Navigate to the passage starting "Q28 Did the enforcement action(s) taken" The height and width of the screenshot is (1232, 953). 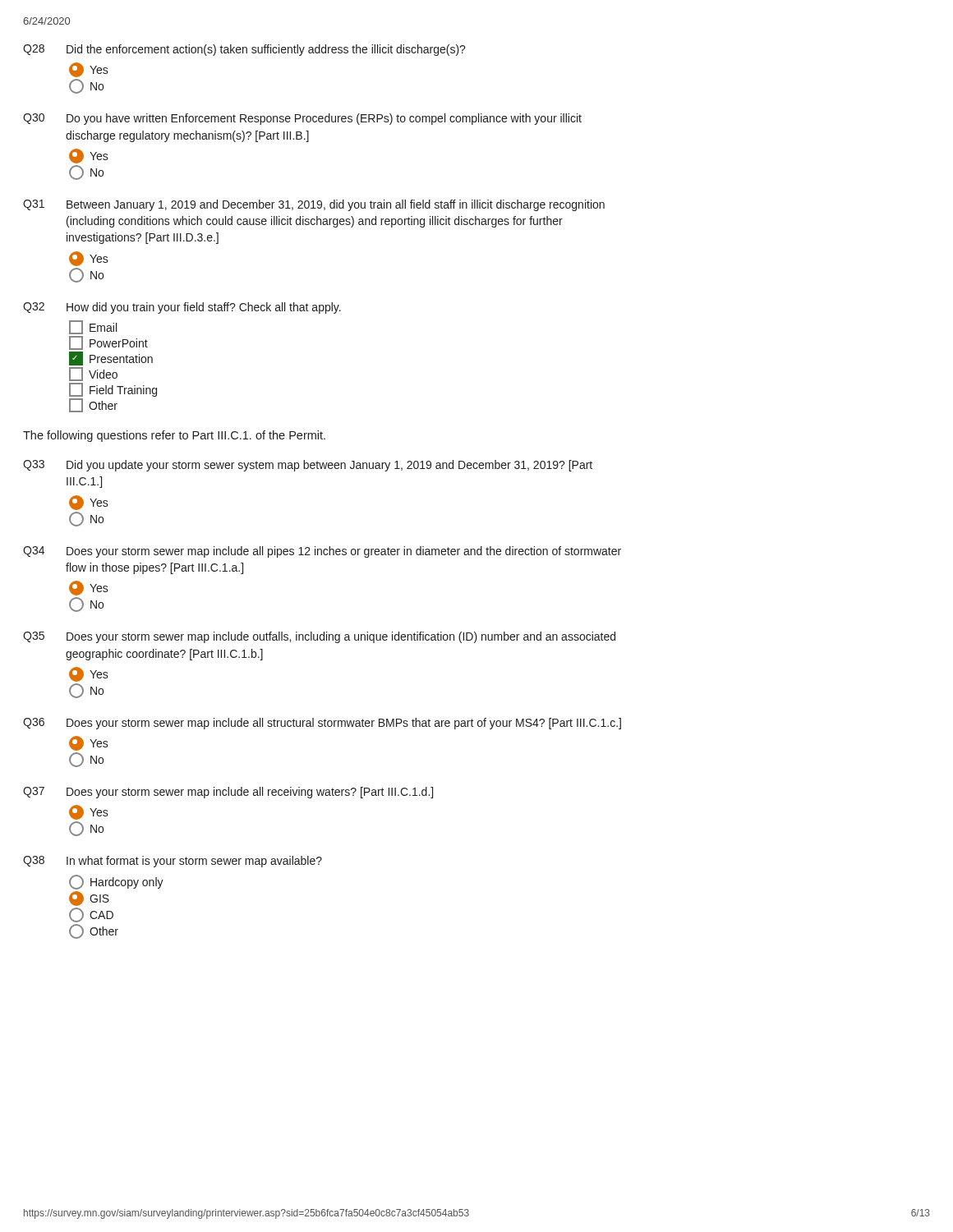pos(244,50)
